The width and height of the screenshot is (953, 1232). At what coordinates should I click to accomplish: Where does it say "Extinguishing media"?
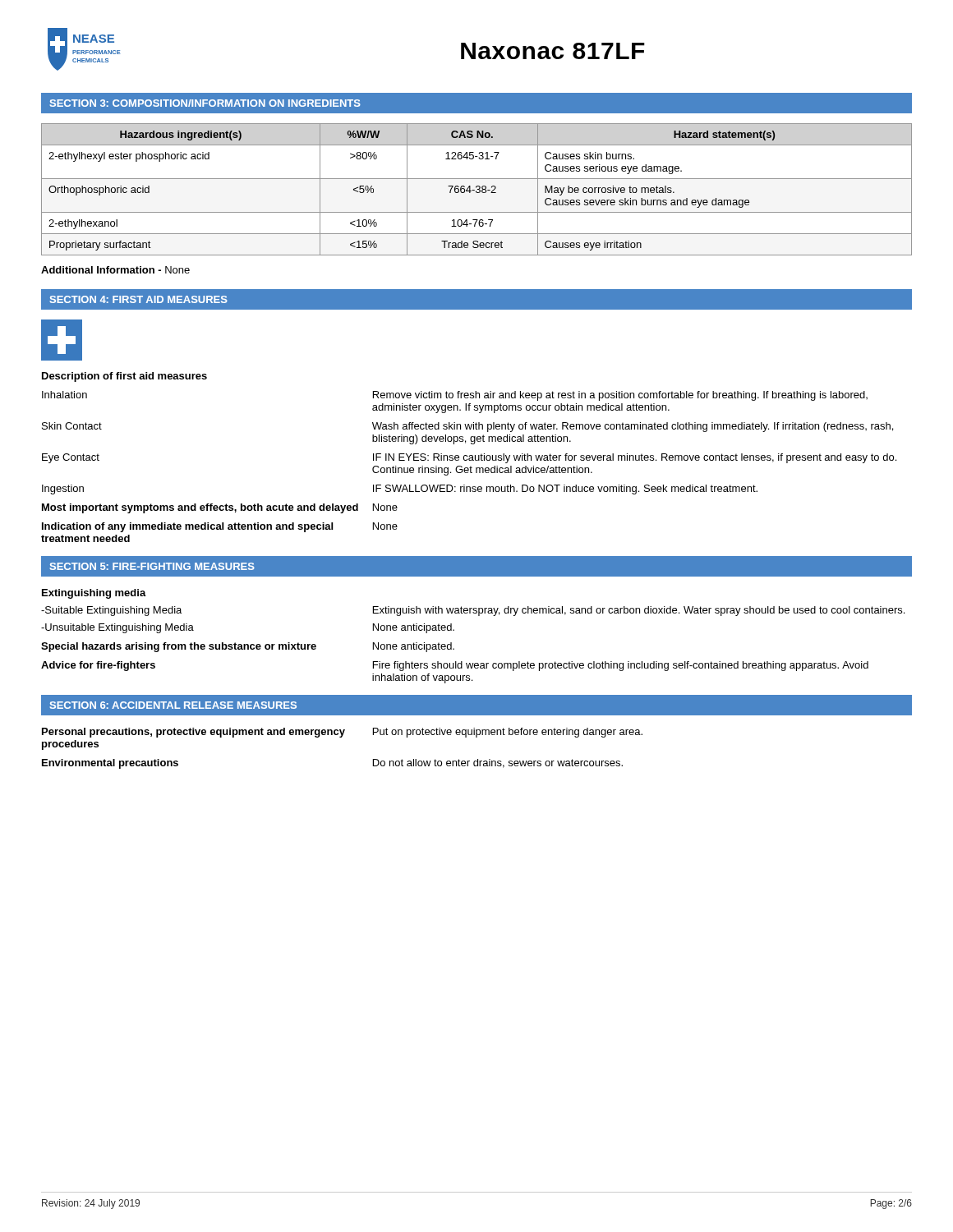pyautogui.click(x=93, y=593)
